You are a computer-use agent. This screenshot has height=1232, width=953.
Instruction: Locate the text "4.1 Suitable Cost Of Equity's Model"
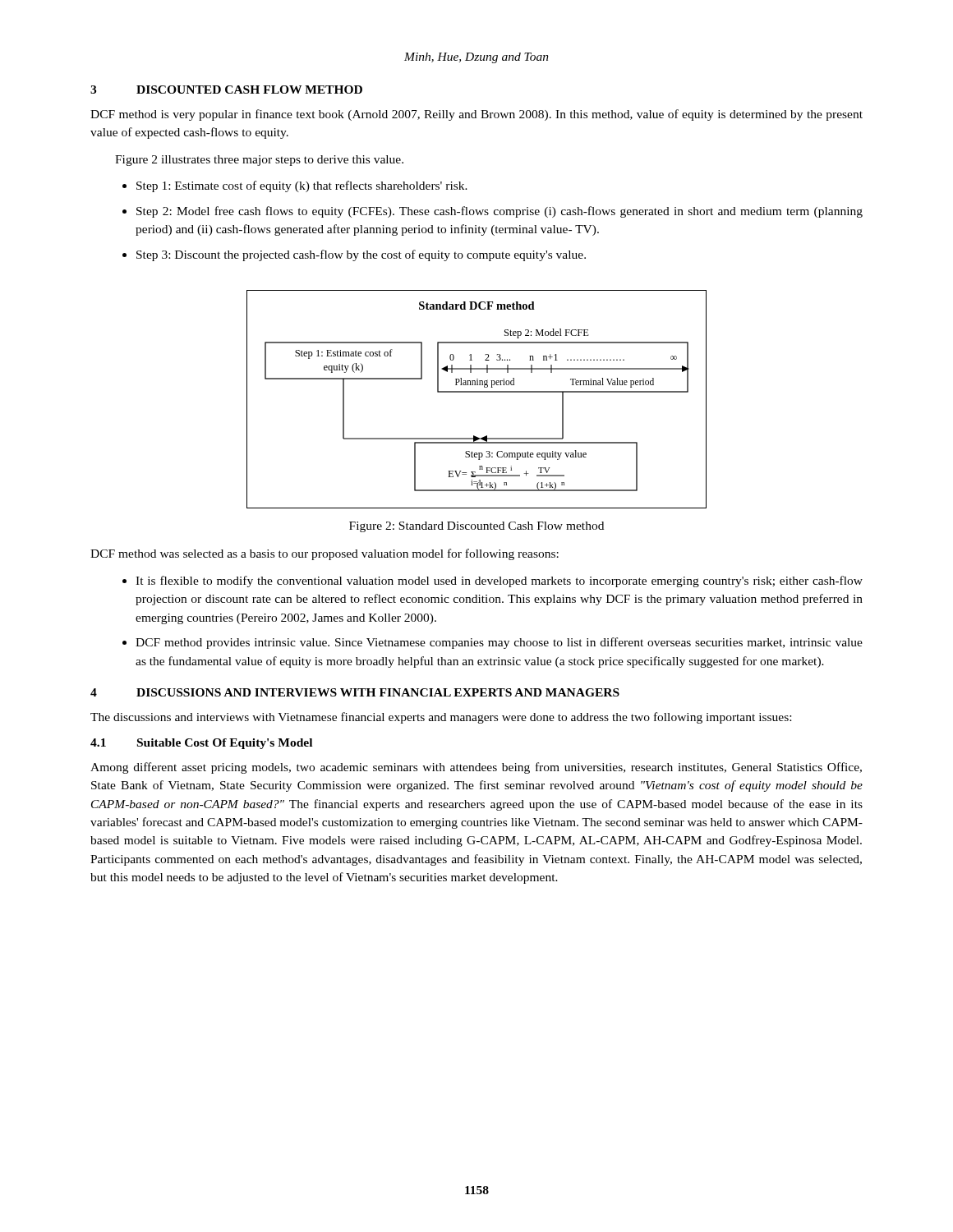pyautogui.click(x=201, y=742)
